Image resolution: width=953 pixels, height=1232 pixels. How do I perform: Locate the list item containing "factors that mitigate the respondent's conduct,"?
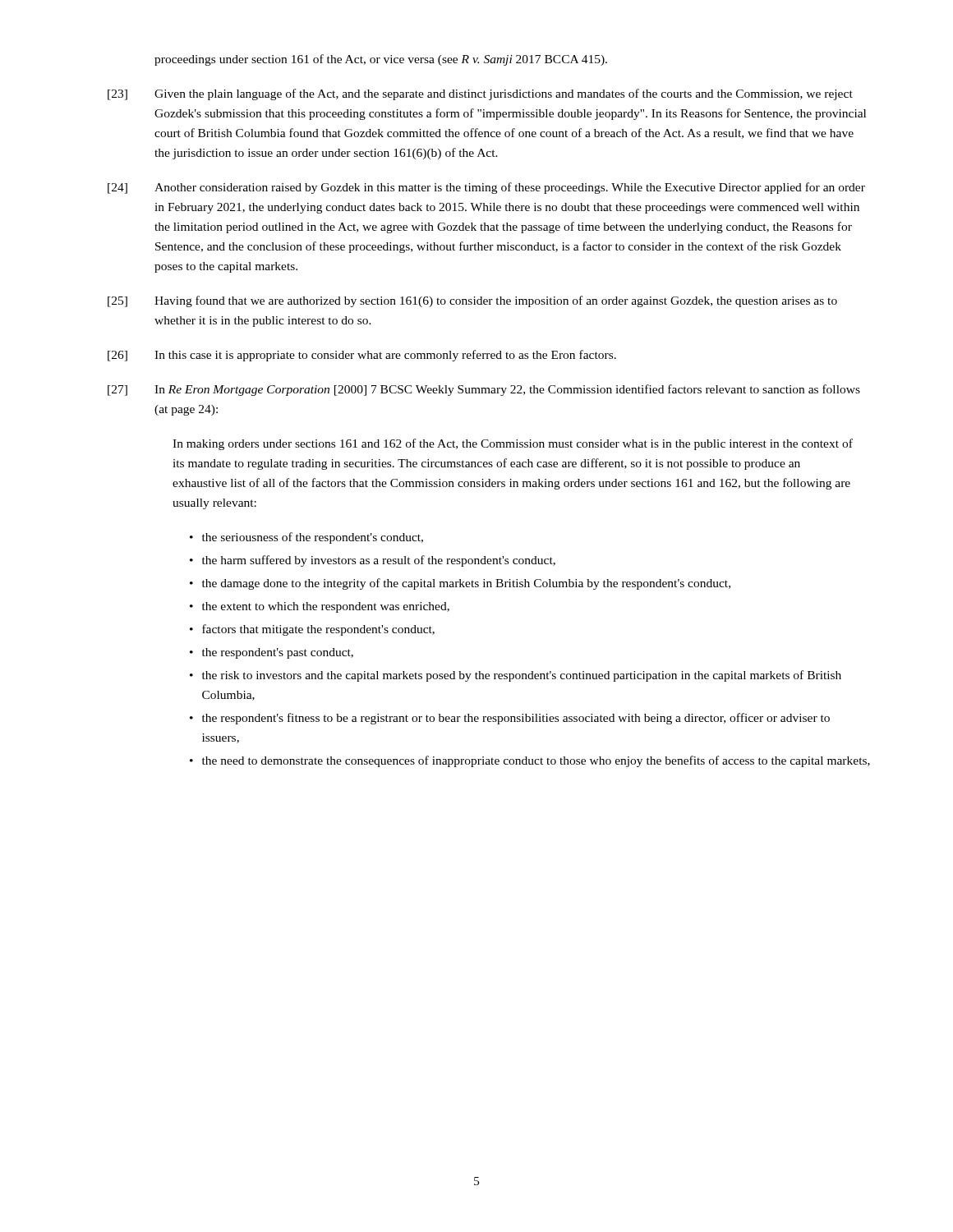pyautogui.click(x=318, y=629)
